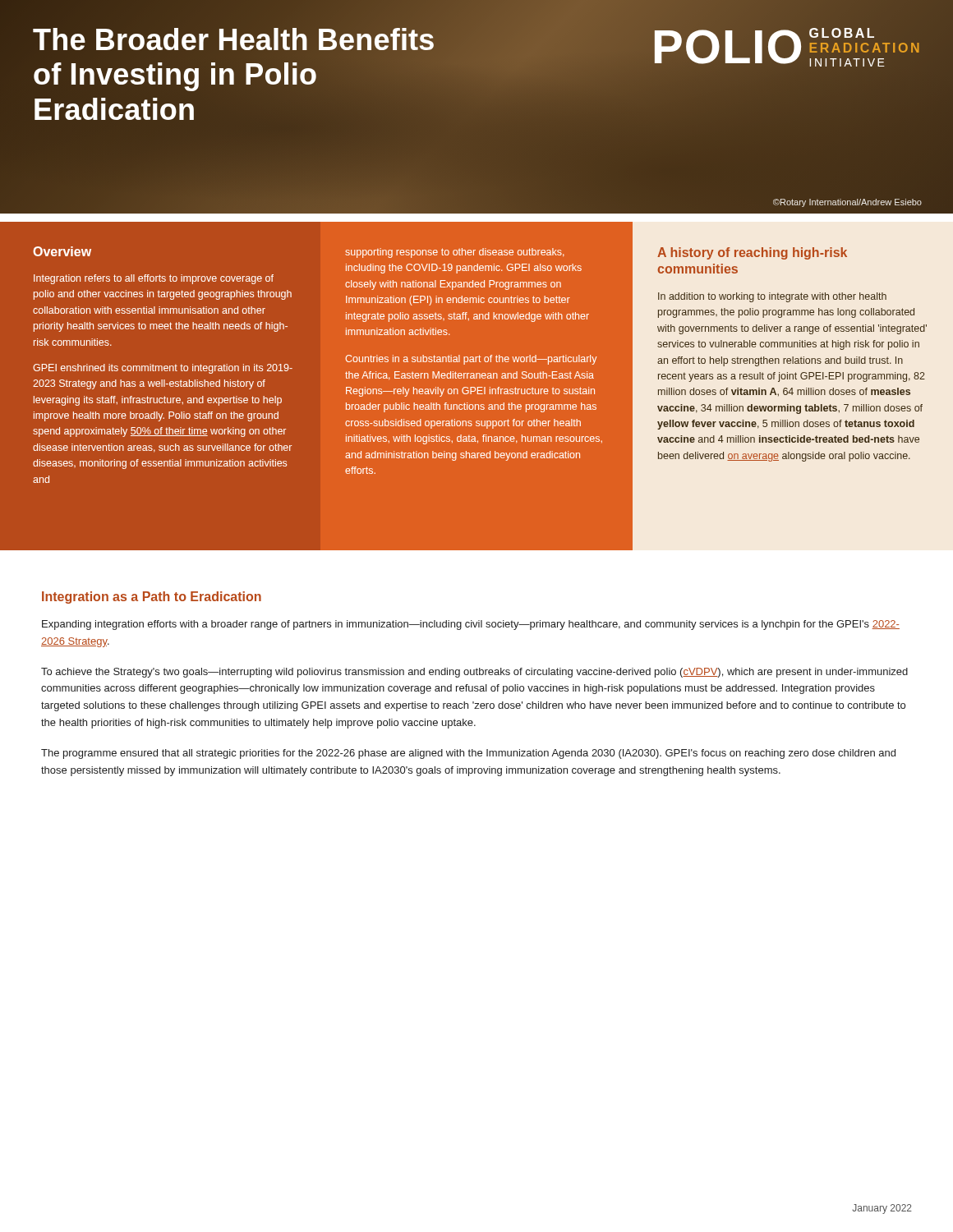Viewport: 953px width, 1232px height.
Task: Find the text block starting "supporting response to other"
Action: pos(476,362)
